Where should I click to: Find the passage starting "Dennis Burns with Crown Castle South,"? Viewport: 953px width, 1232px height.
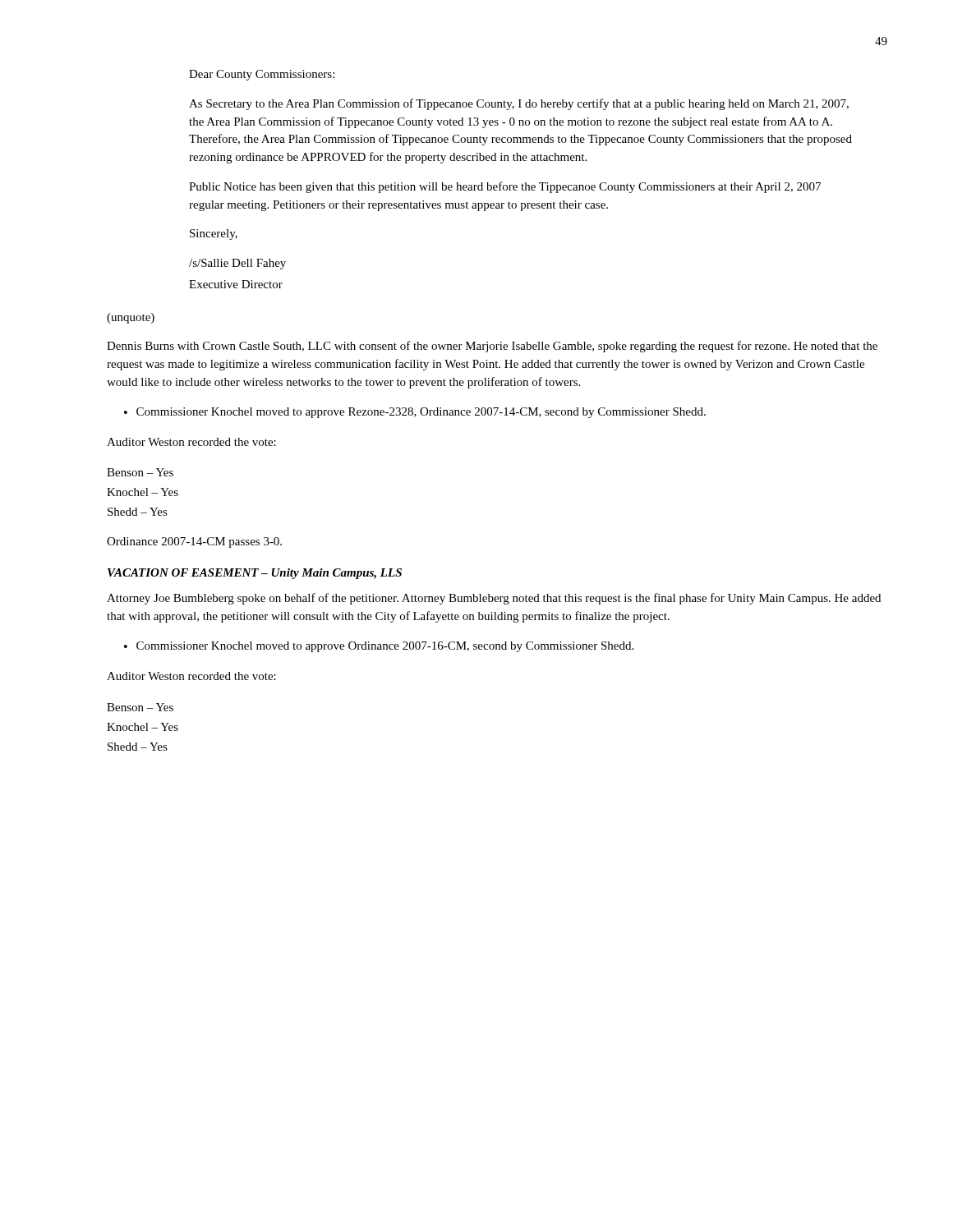(x=497, y=365)
